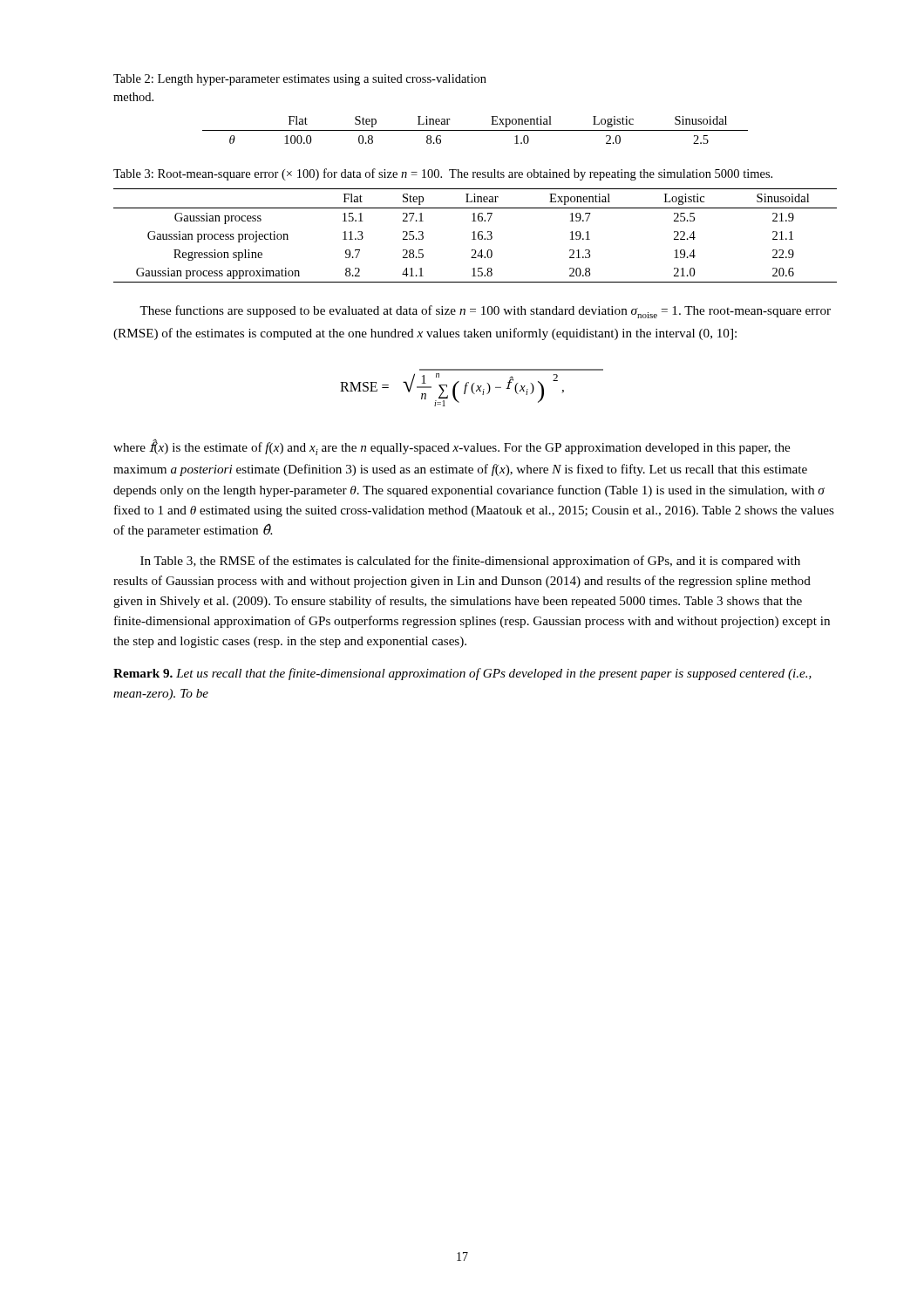The height and width of the screenshot is (1308, 924).
Task: Click on the formula that says "RMSE = √"
Action: pos(475,388)
